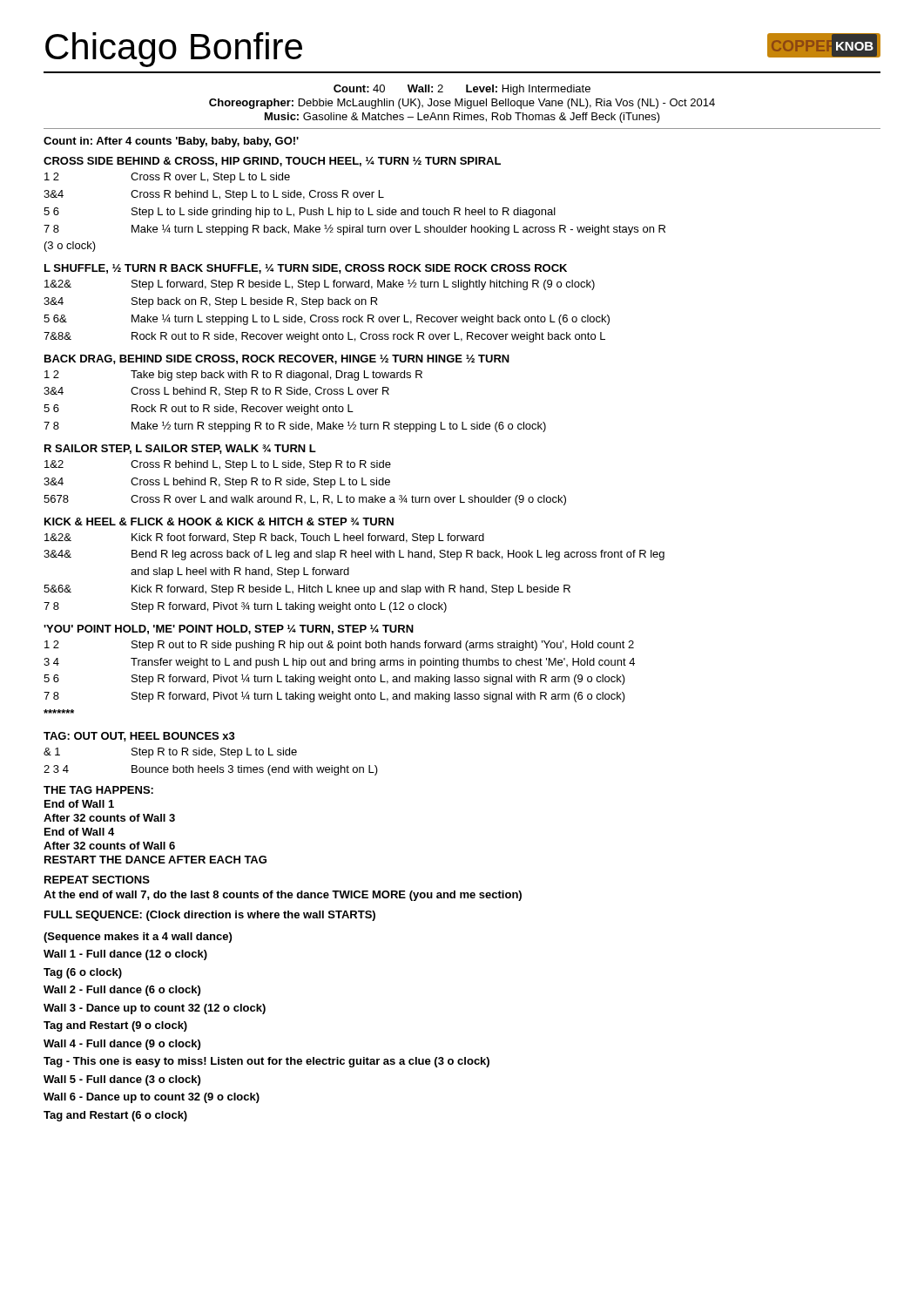Locate the block of text that opens with "1 2Step R out to R"
Viewport: 924px width, 1307px height.
click(x=462, y=645)
